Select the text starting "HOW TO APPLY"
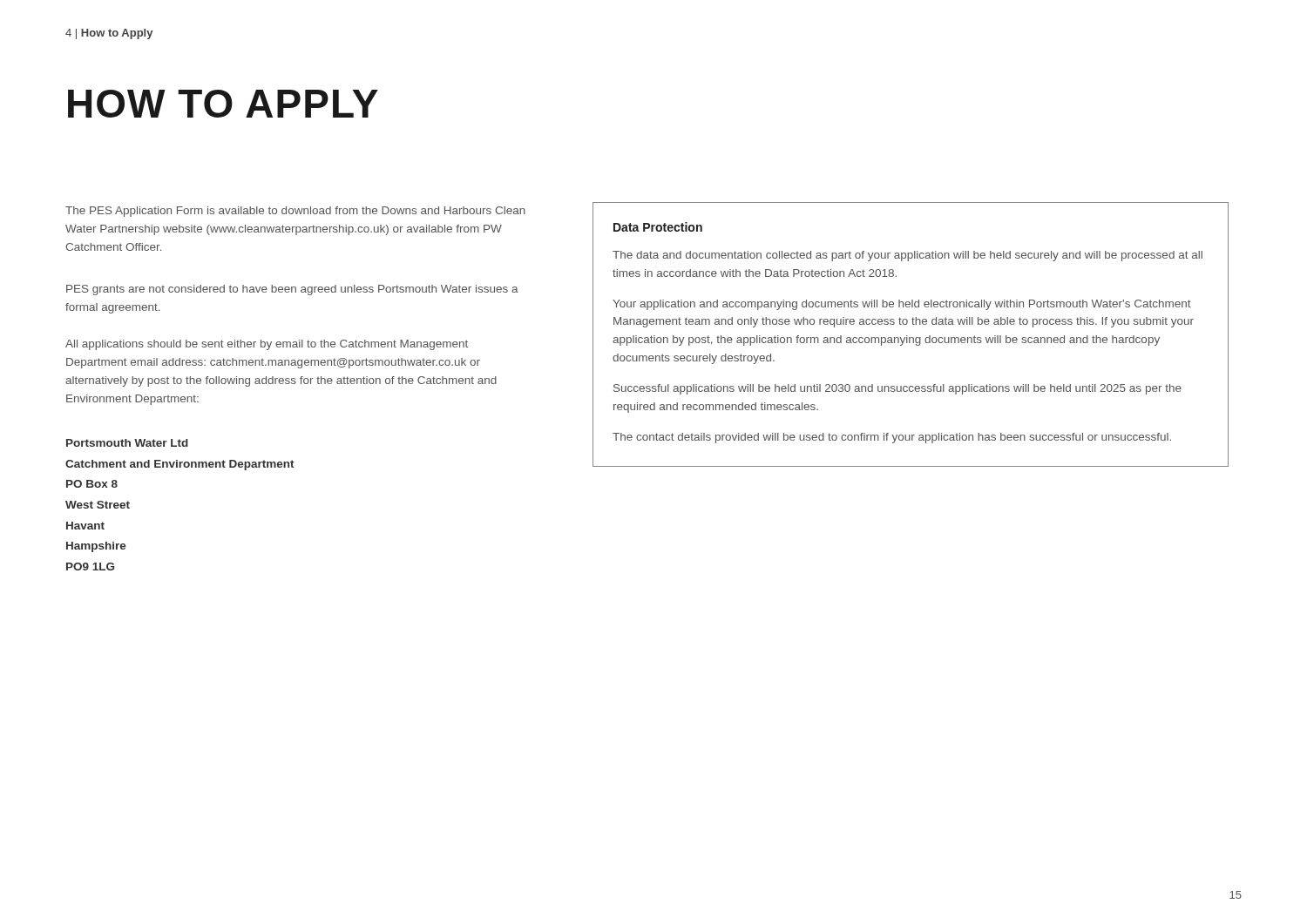The width and height of the screenshot is (1307, 924). point(222,104)
